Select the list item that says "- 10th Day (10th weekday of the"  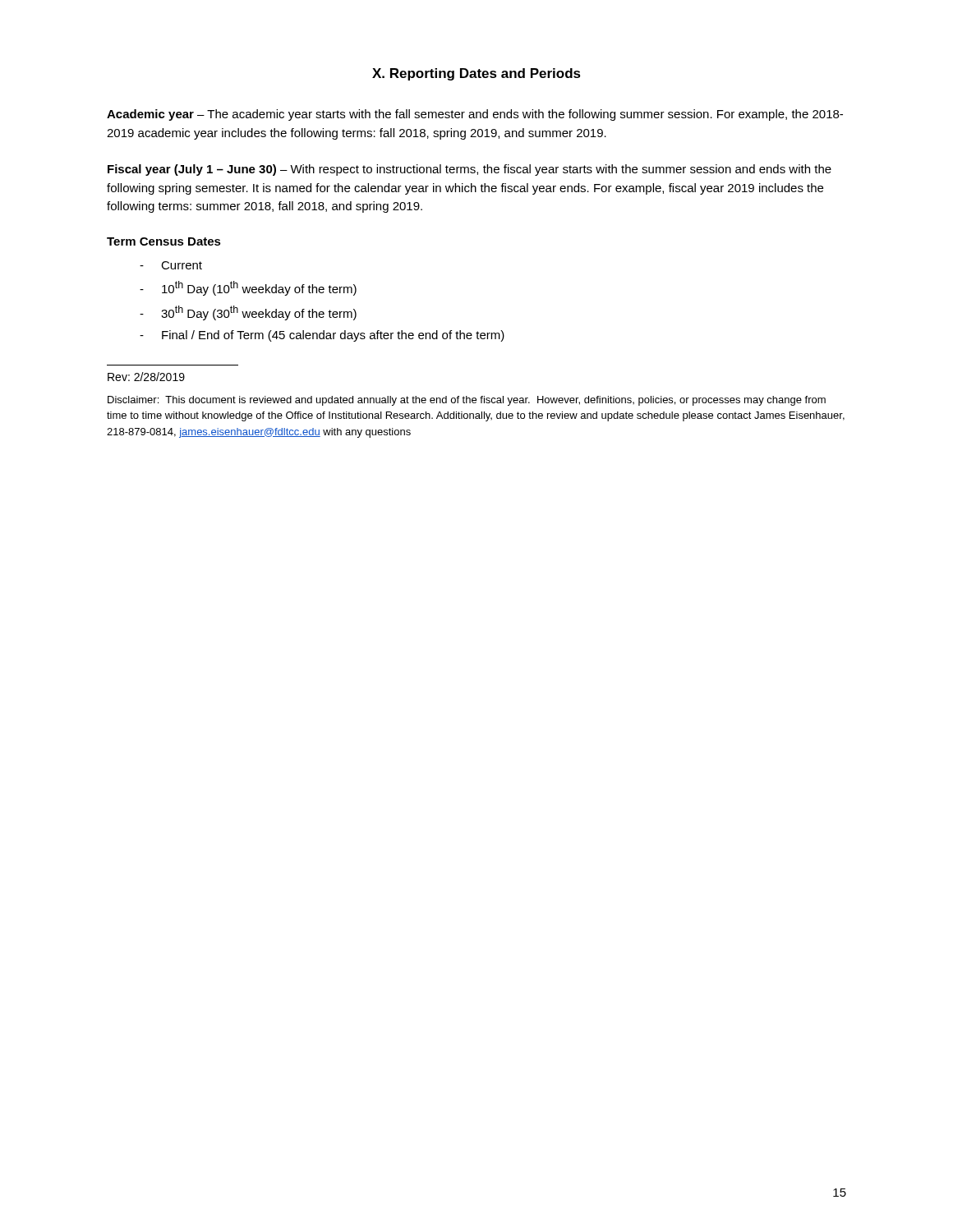248,288
